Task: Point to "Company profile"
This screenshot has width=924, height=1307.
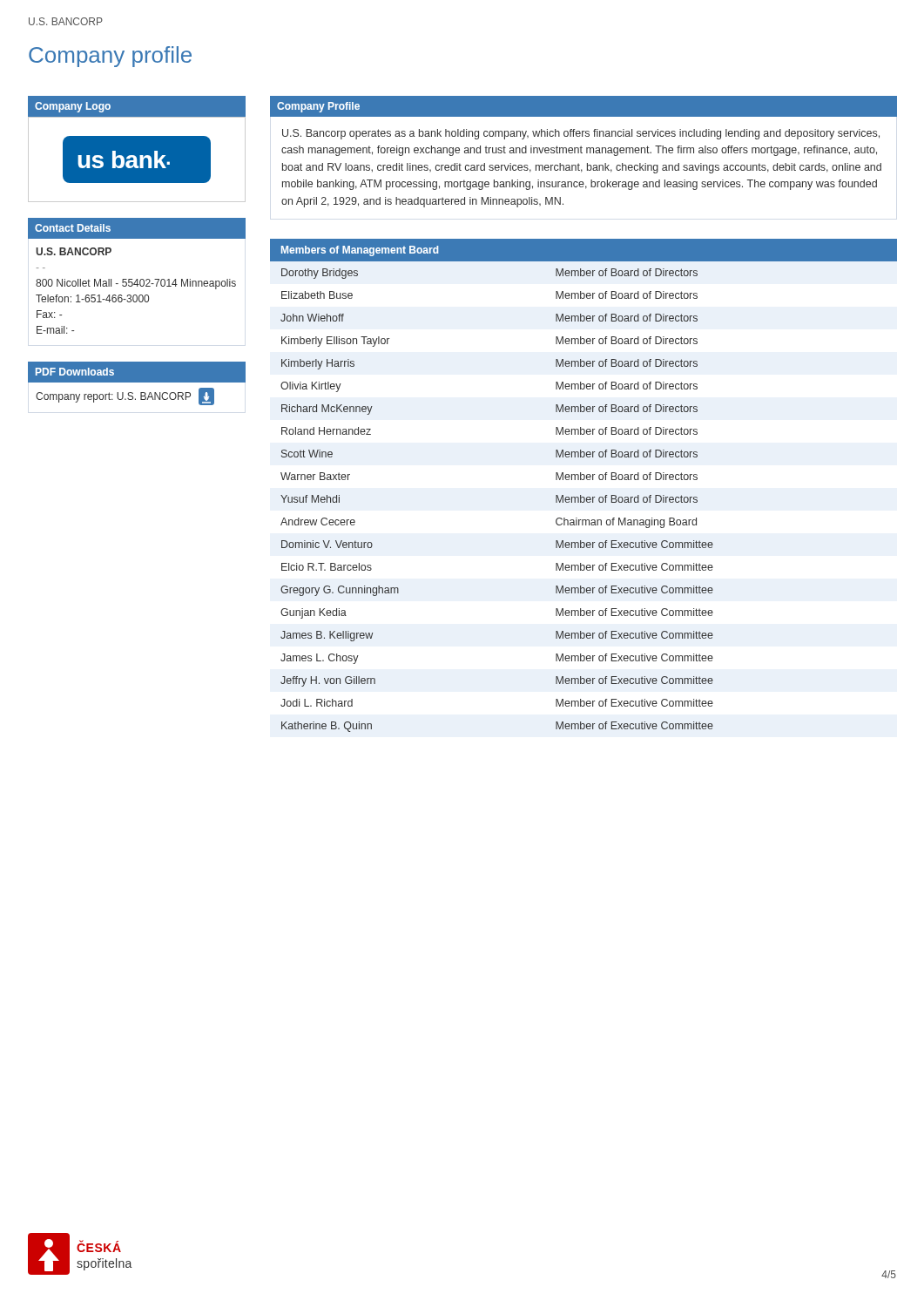Action: [x=110, y=55]
